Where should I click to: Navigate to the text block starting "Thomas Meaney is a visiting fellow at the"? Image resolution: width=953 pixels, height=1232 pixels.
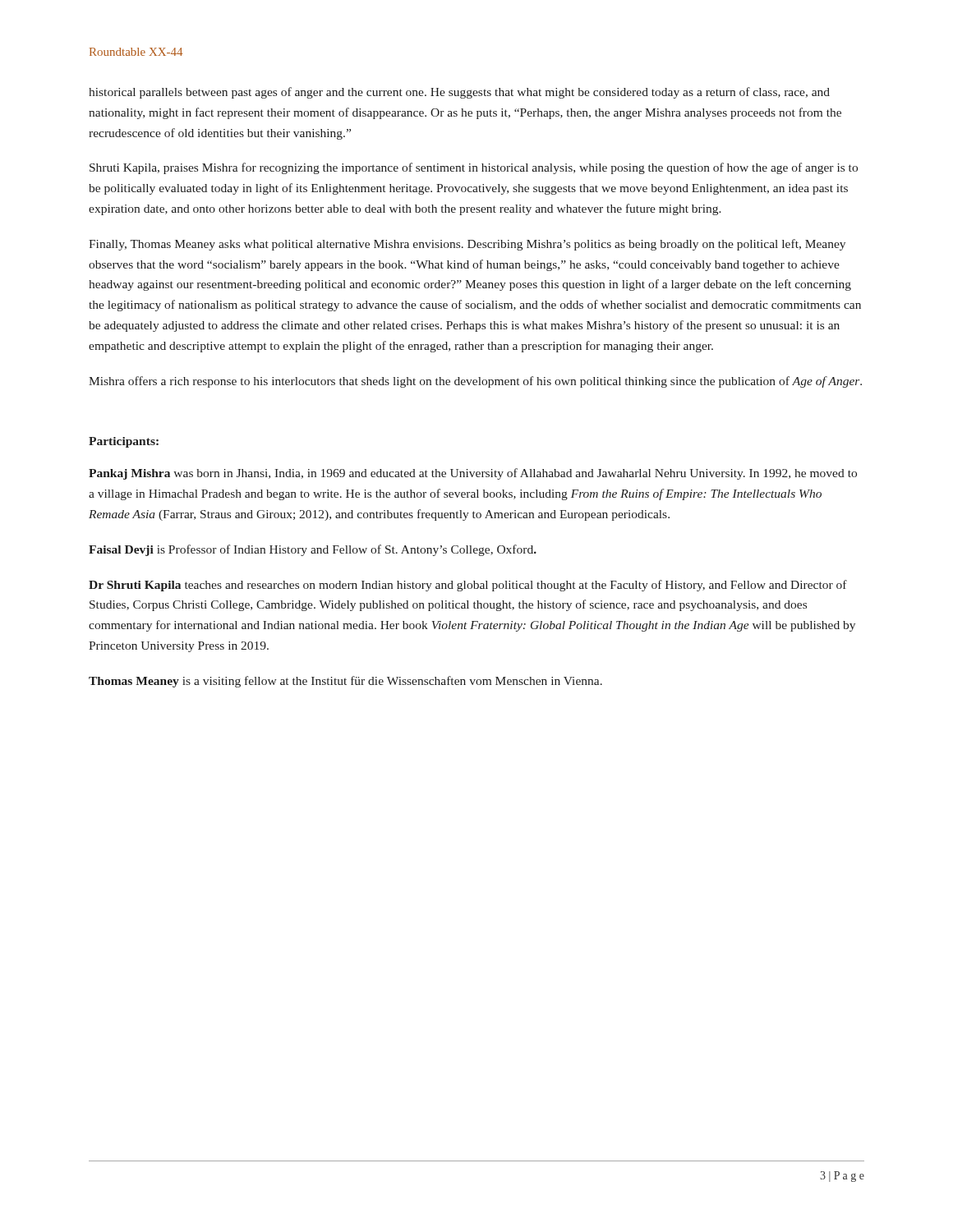pos(346,680)
